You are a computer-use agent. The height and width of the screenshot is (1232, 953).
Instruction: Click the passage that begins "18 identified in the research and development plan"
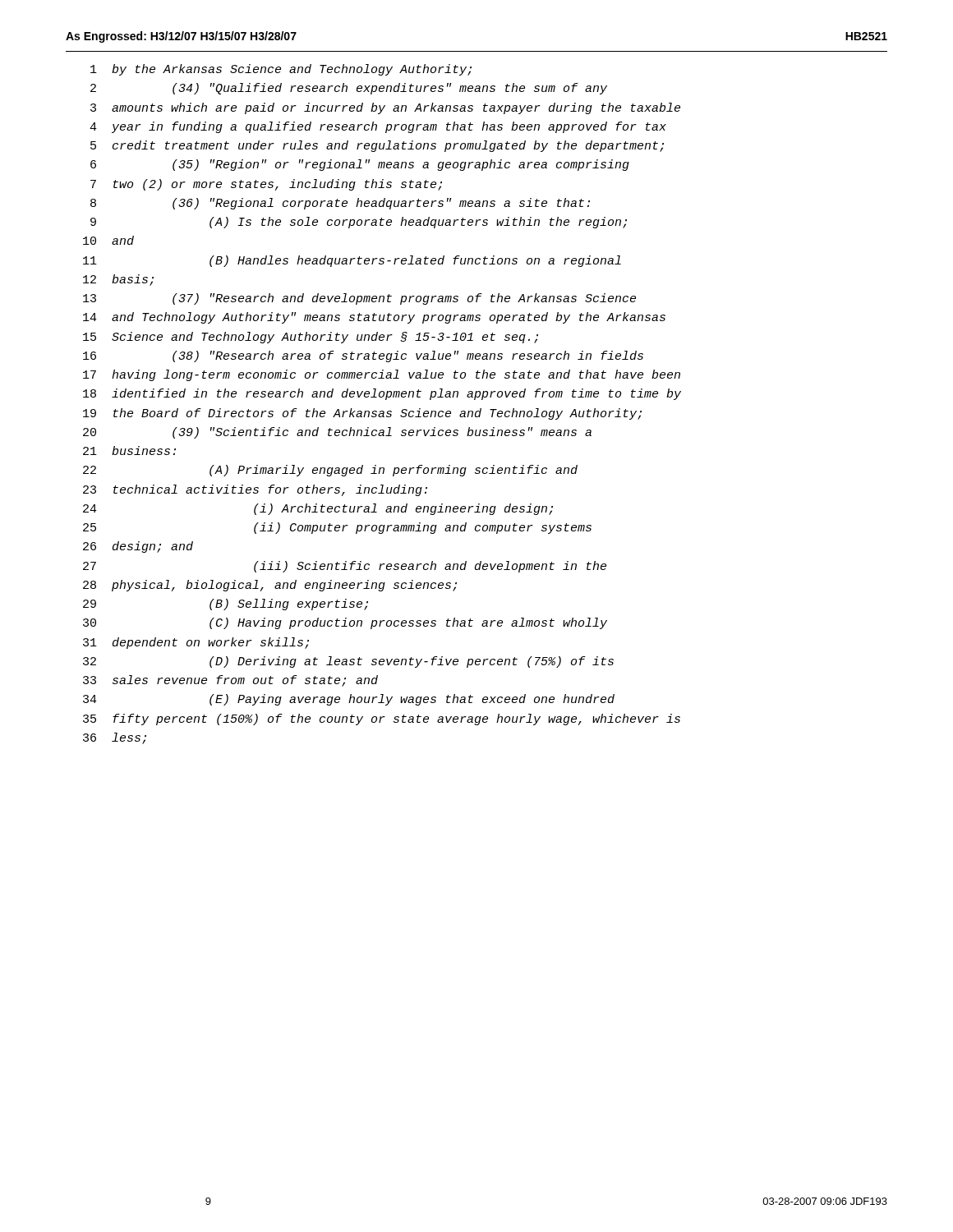pyautogui.click(x=476, y=395)
